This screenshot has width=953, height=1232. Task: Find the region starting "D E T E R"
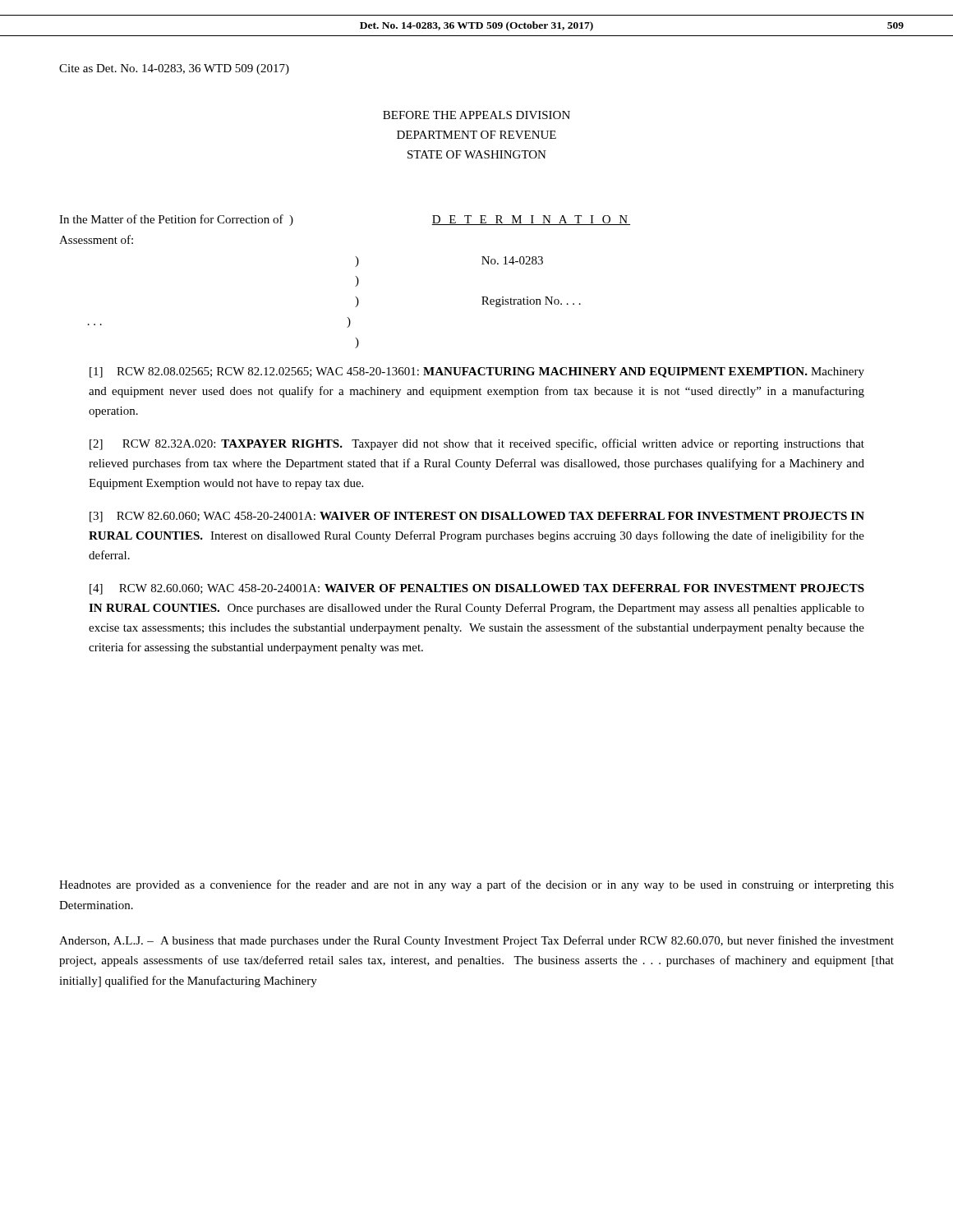pyautogui.click(x=531, y=260)
